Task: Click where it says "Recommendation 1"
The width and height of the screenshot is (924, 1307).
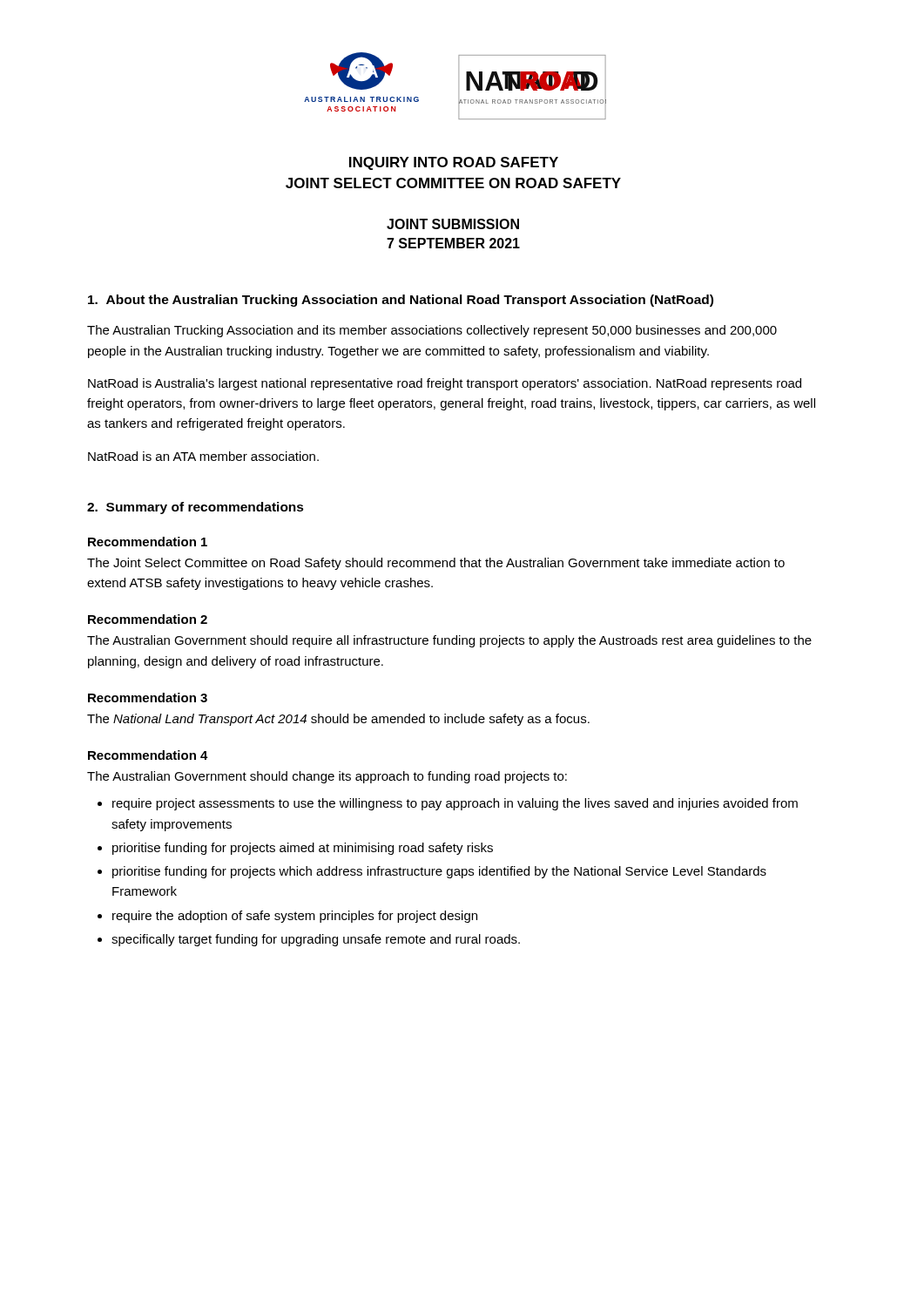Action: [147, 541]
